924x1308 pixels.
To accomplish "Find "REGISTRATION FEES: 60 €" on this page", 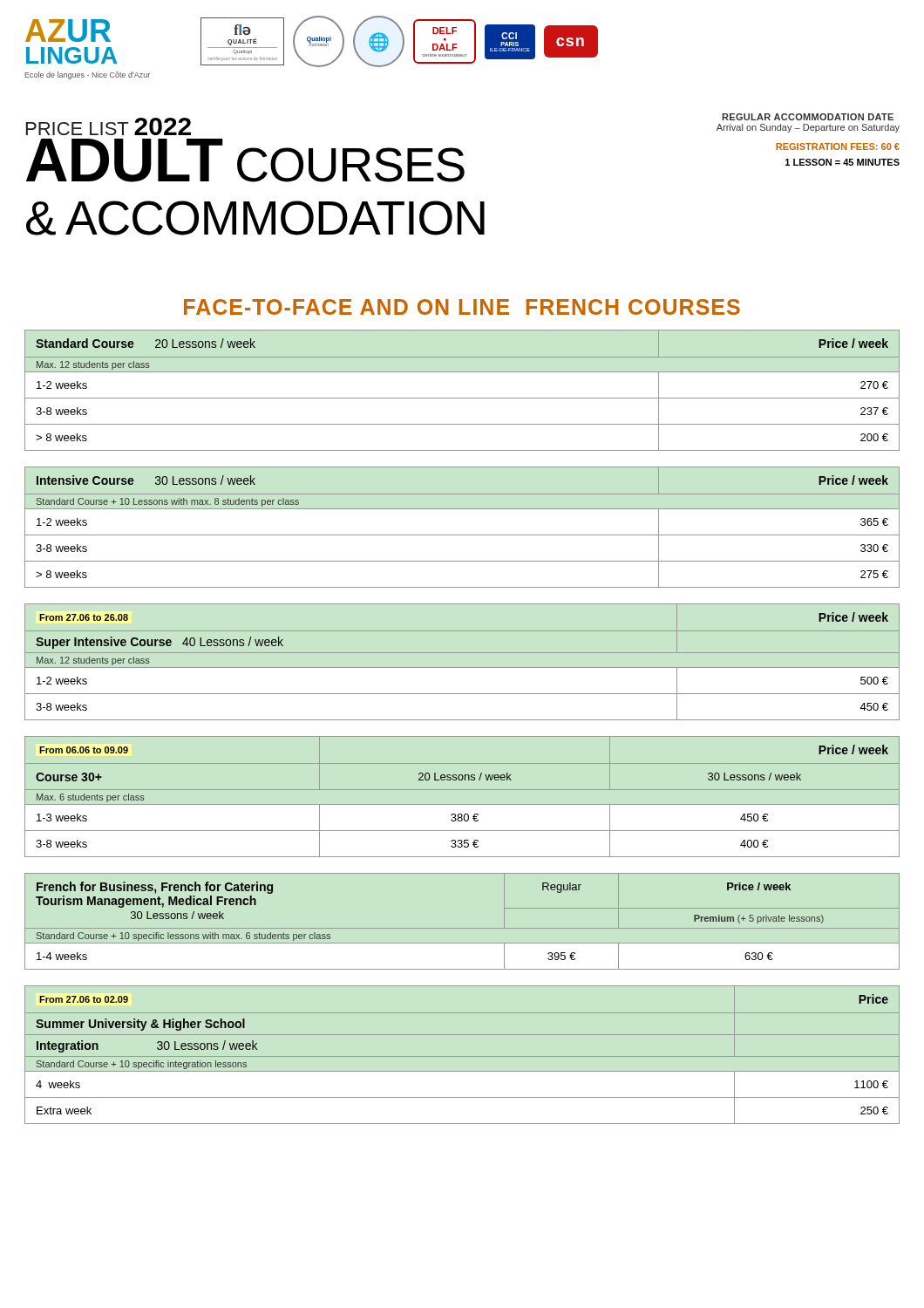I will 838,146.
